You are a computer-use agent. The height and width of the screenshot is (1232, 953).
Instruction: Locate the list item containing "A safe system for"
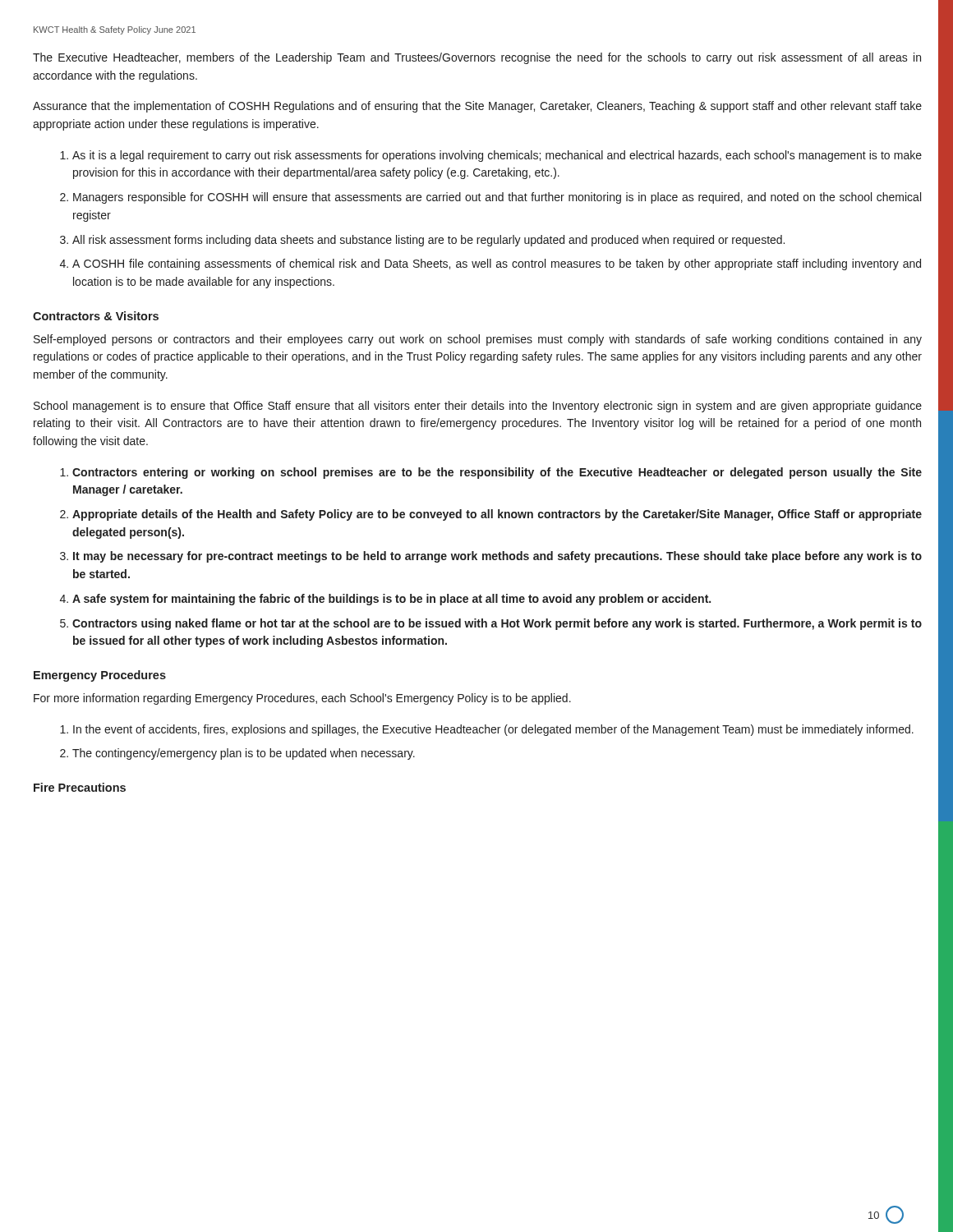pos(392,599)
